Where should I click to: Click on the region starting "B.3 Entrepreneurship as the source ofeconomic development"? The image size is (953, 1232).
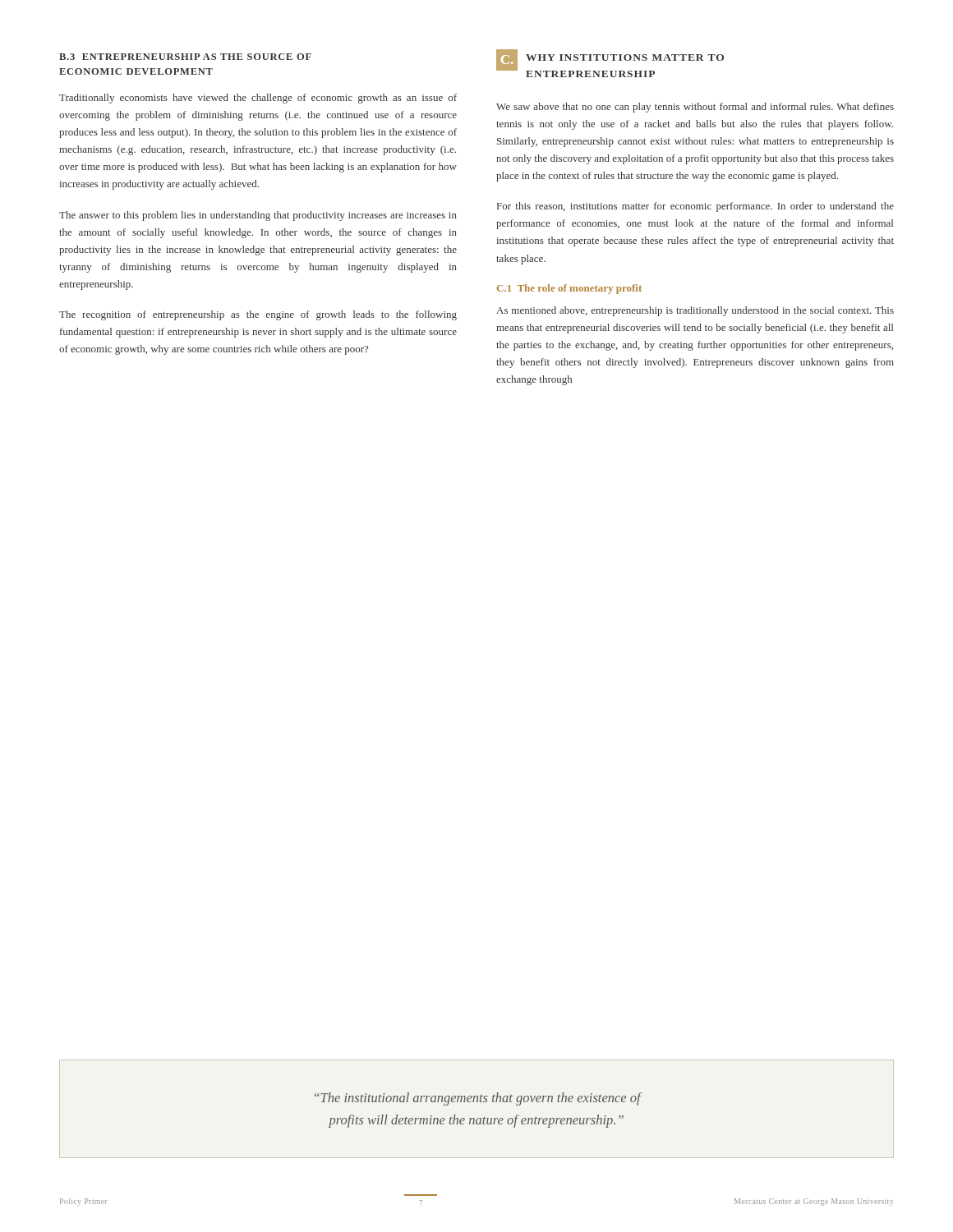pyautogui.click(x=258, y=64)
